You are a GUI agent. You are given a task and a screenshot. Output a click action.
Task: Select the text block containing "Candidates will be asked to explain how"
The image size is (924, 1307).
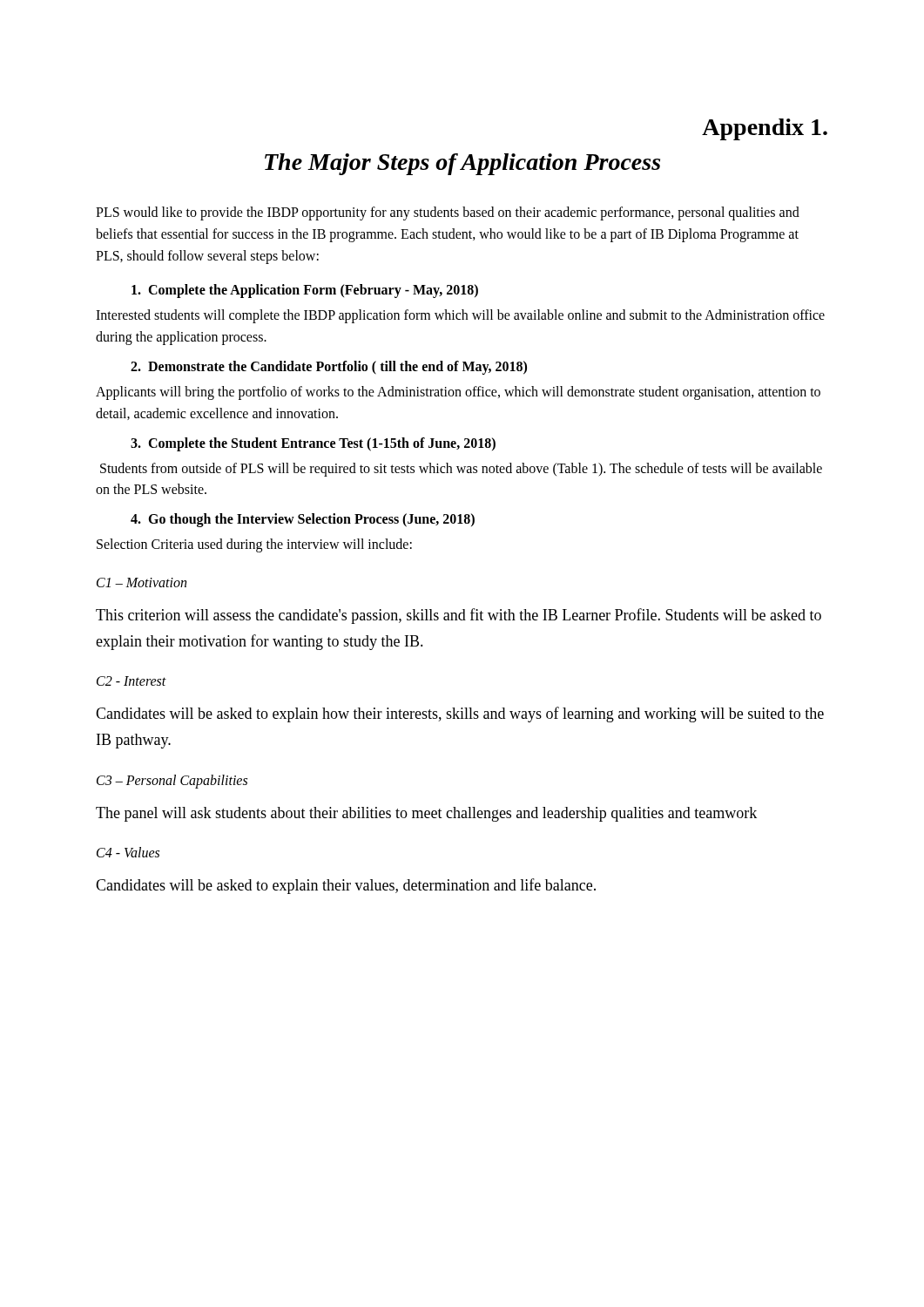coord(460,727)
